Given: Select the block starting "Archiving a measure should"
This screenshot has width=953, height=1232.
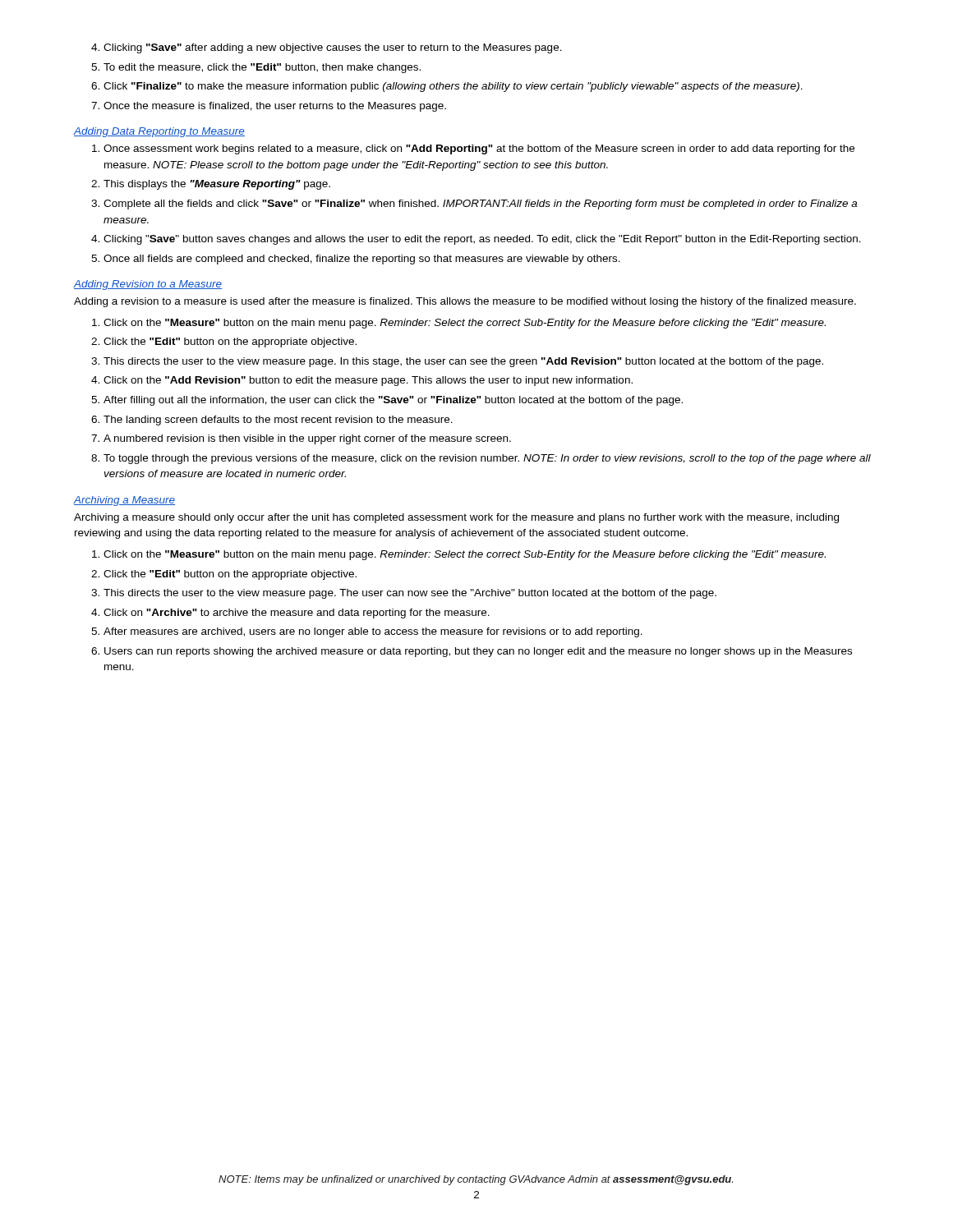Looking at the screenshot, I should [x=457, y=525].
